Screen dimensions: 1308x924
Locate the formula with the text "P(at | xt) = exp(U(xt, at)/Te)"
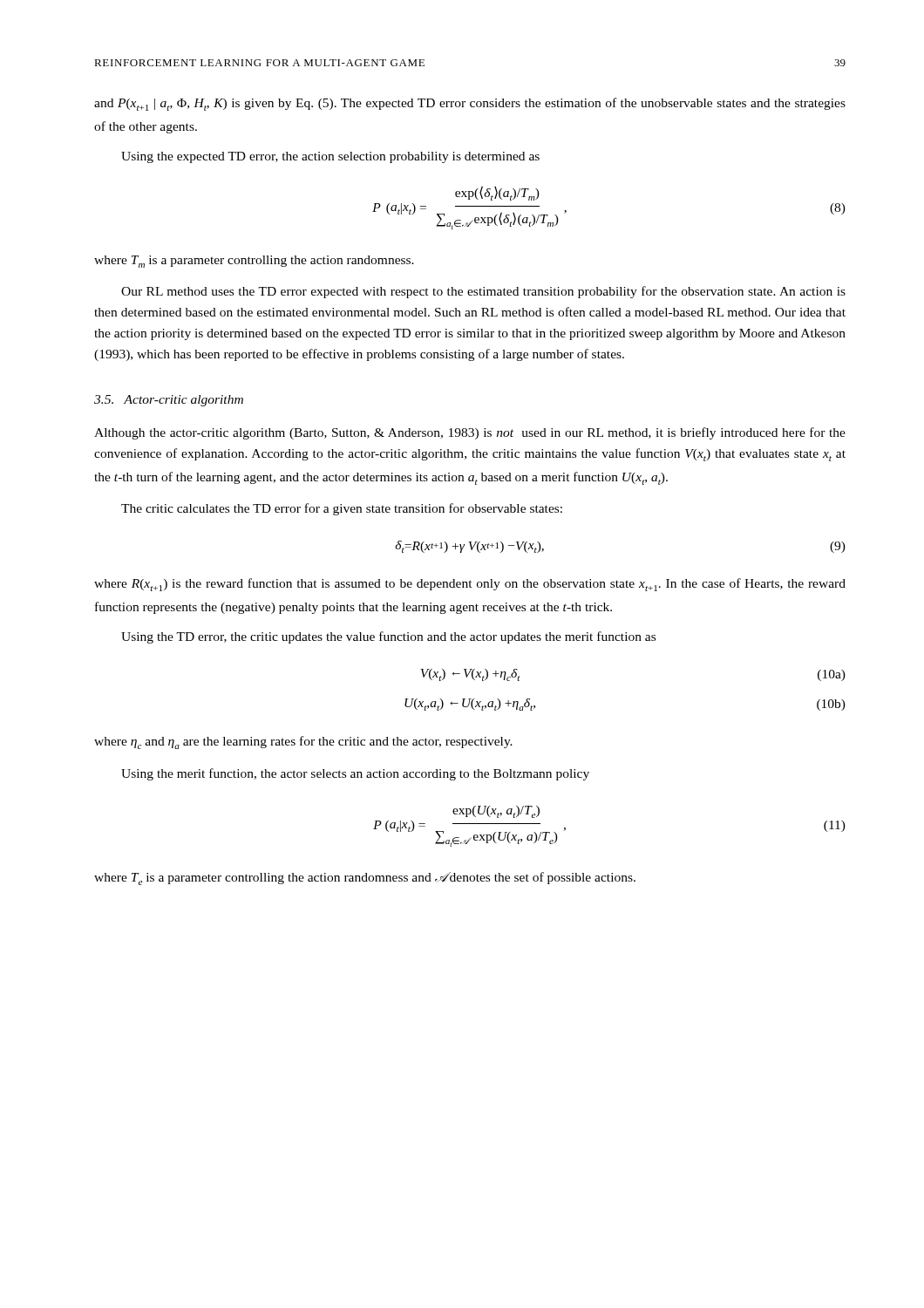[x=470, y=825]
